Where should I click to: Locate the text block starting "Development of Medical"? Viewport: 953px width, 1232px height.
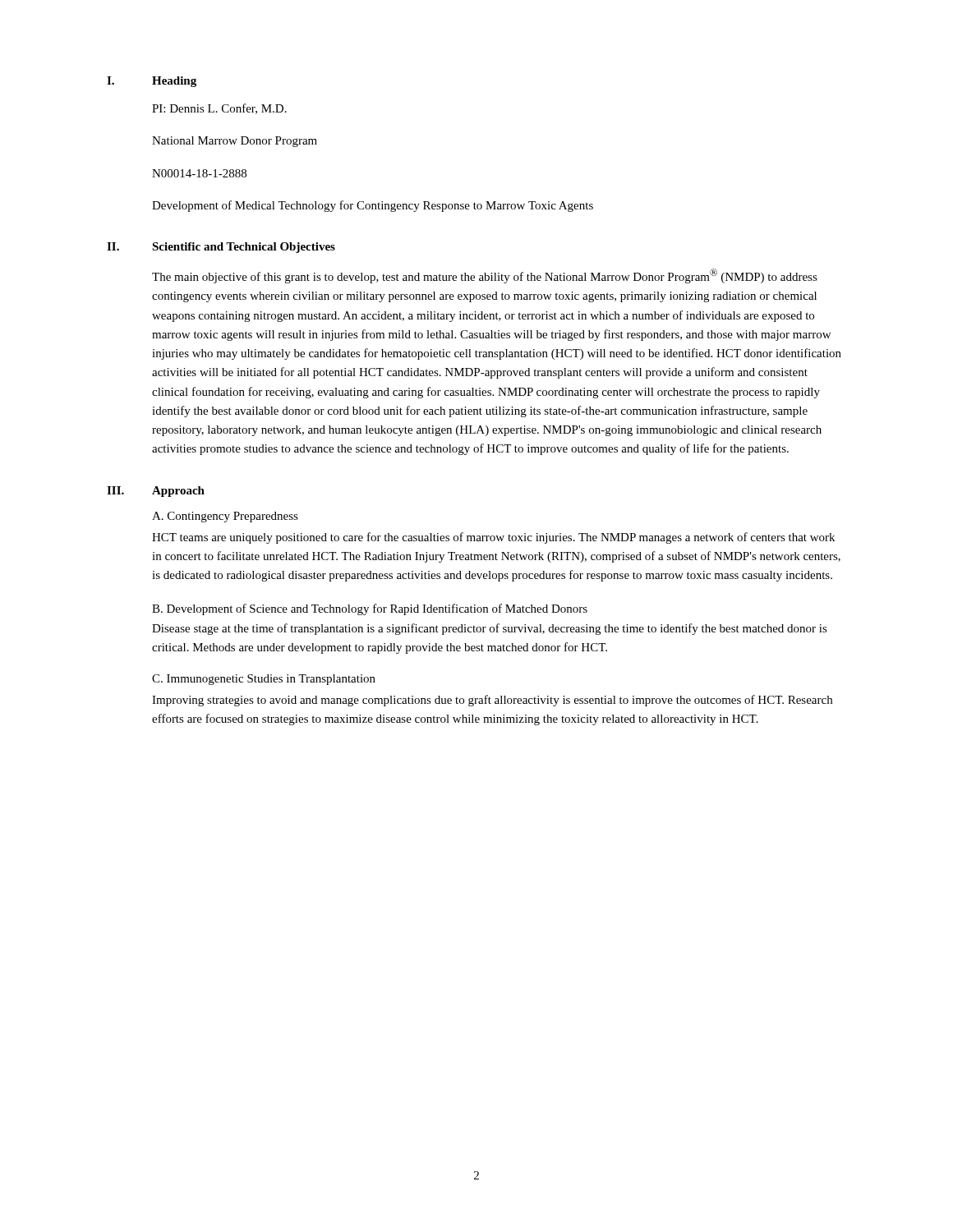coord(373,205)
